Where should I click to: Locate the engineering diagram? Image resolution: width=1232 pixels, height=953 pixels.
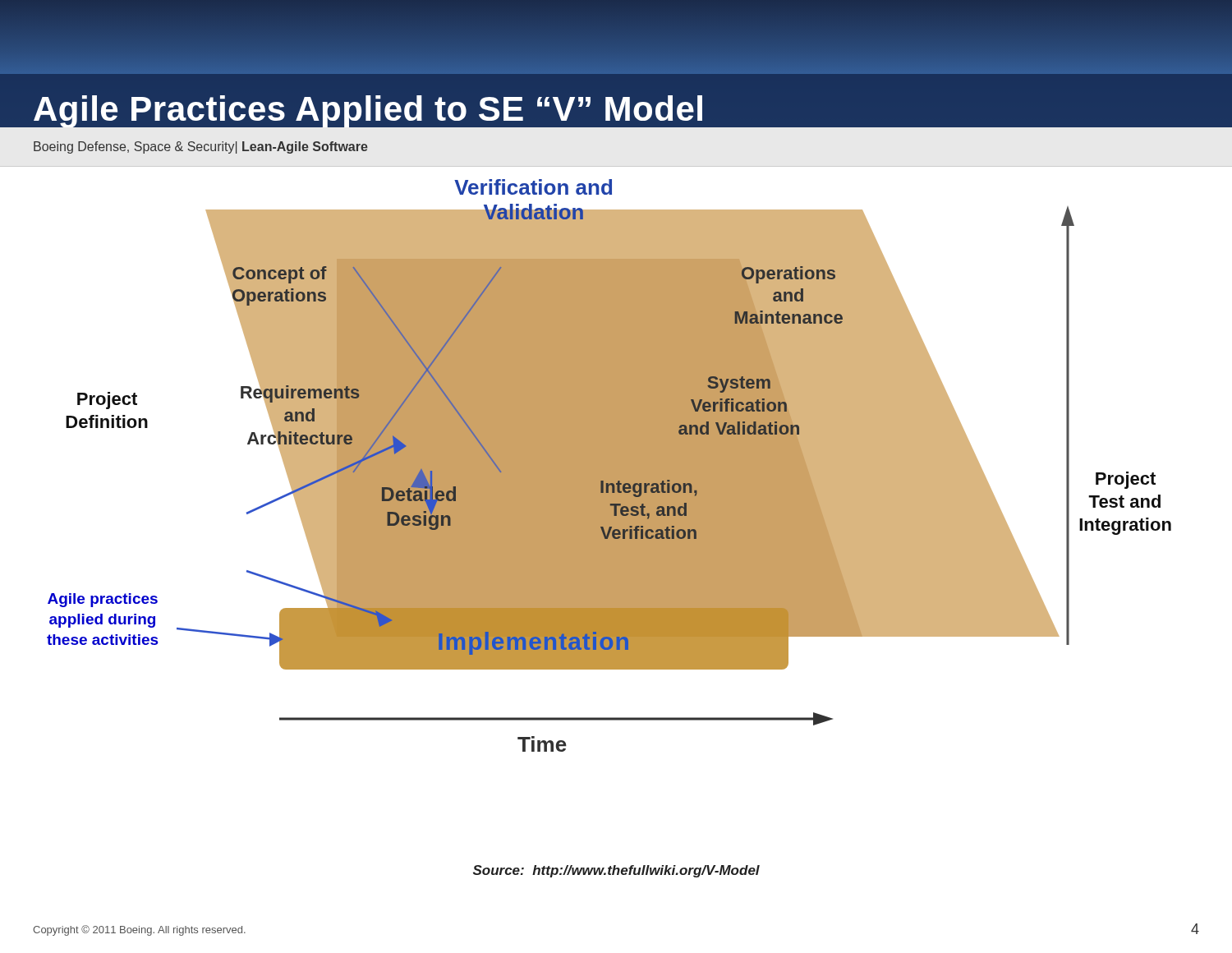click(x=616, y=513)
